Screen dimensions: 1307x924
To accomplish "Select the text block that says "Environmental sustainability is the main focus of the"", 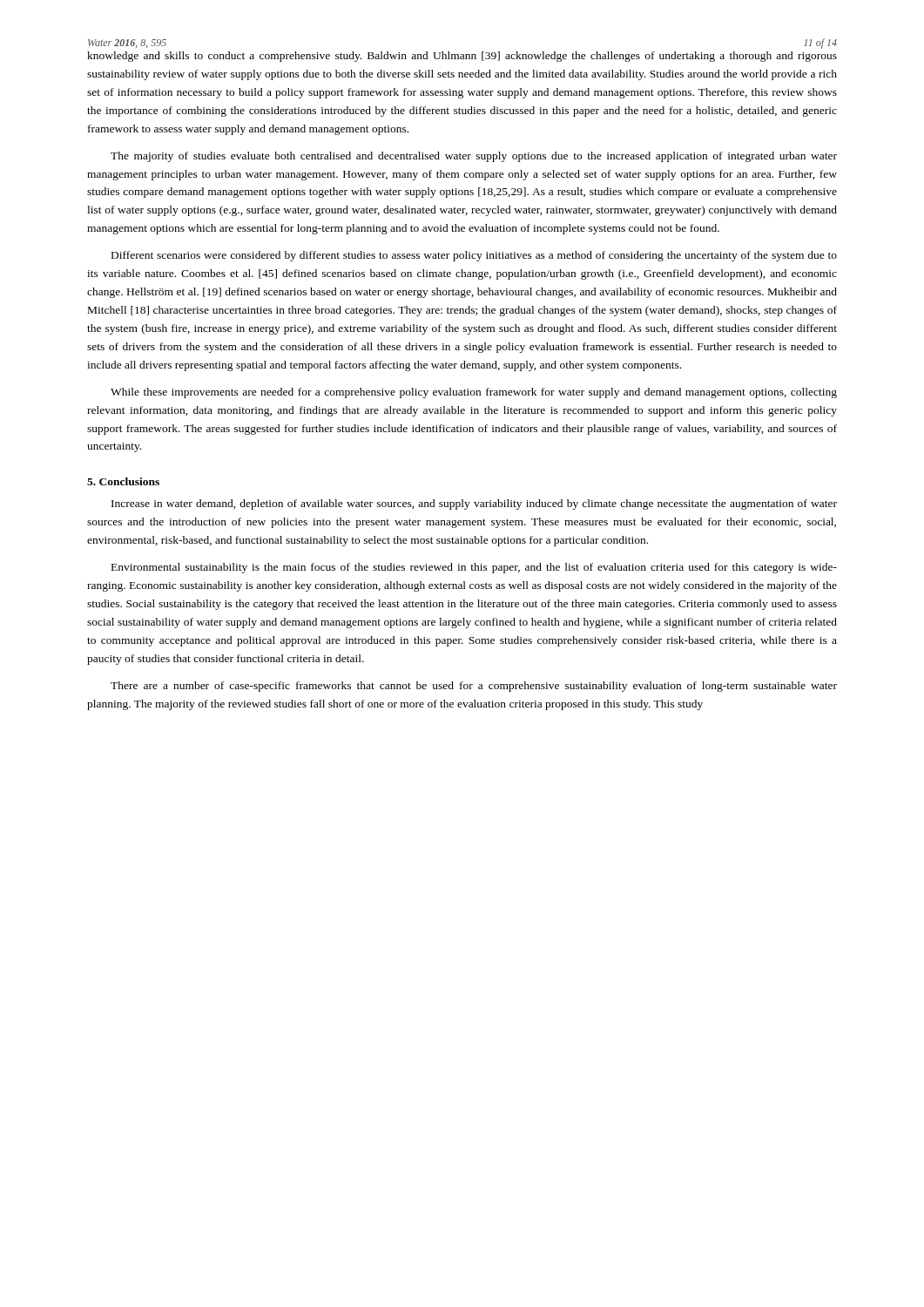I will coord(462,613).
